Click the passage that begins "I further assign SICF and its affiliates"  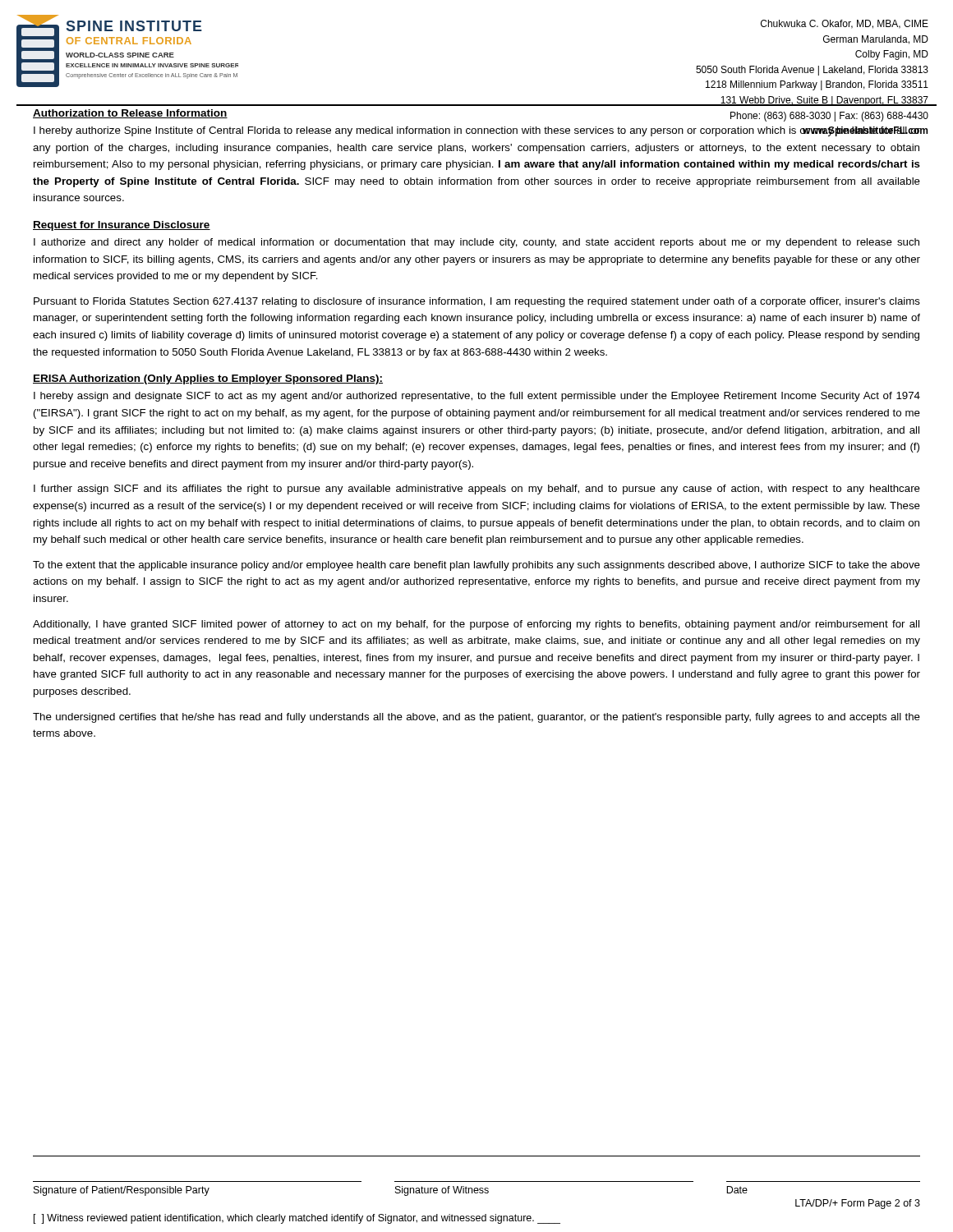[x=476, y=514]
